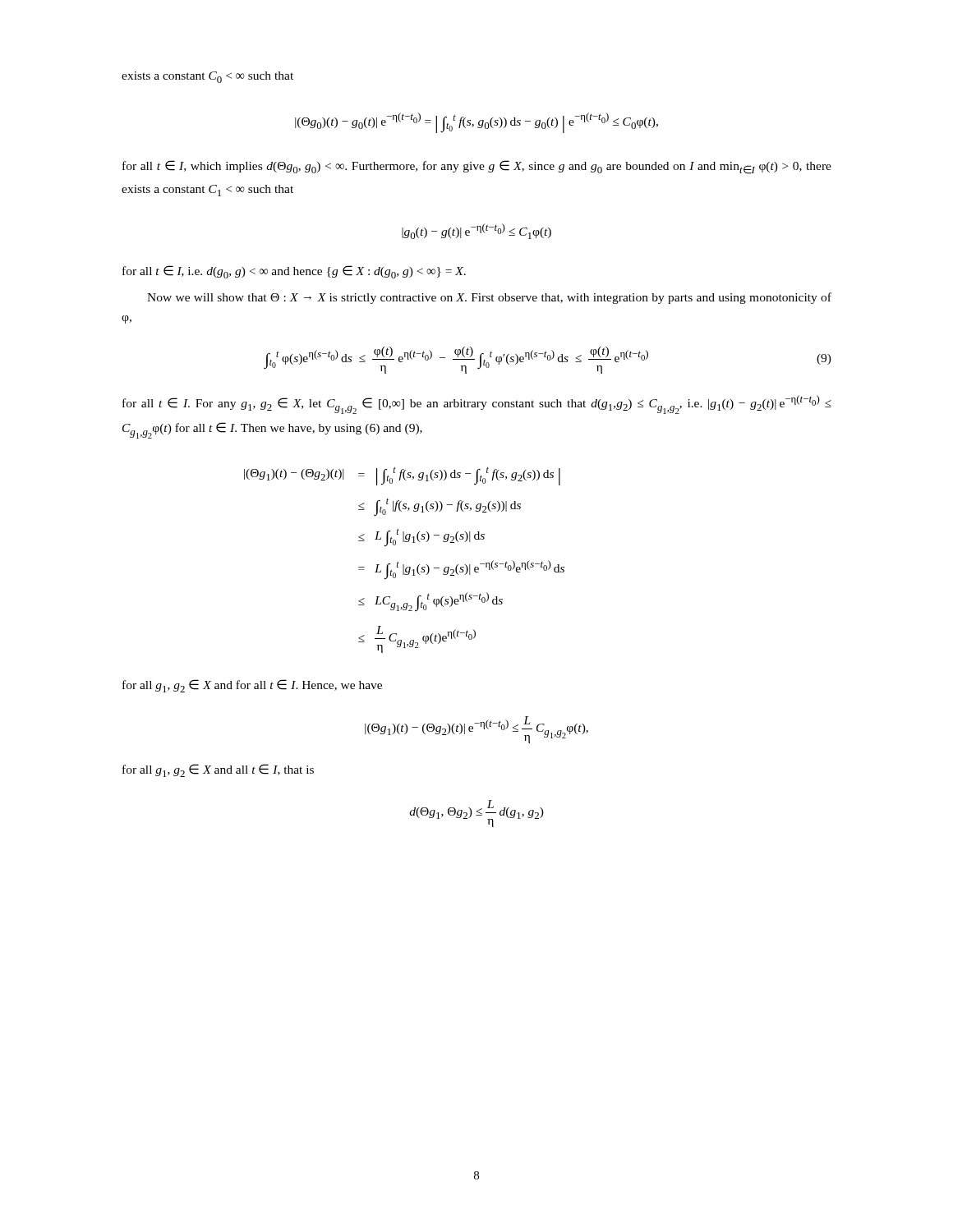Click on the block starting "for all t ∈ I, which implies d(Θg0,"
Viewport: 953px width, 1232px height.
click(x=476, y=179)
